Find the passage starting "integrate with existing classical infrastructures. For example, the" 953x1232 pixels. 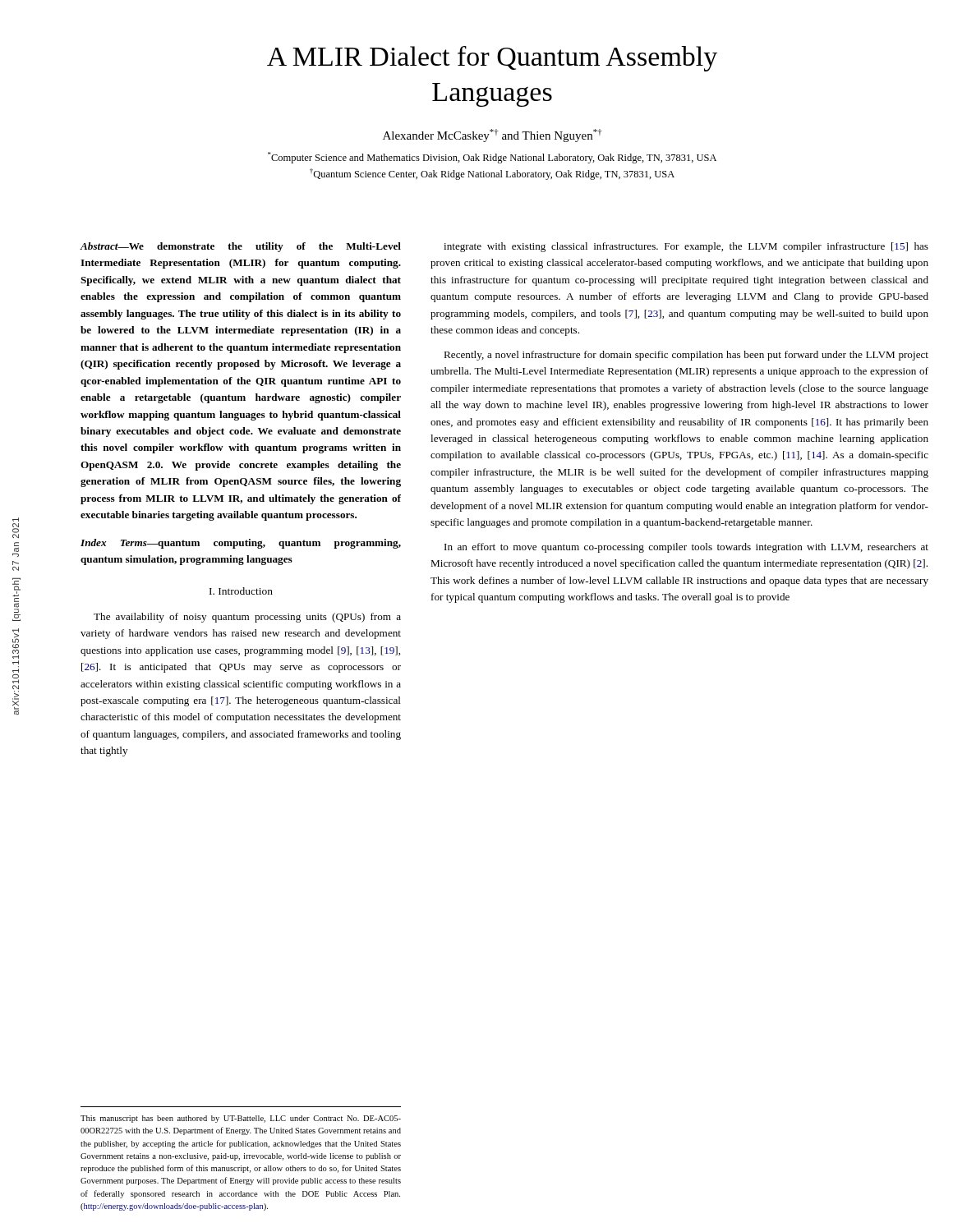(679, 288)
